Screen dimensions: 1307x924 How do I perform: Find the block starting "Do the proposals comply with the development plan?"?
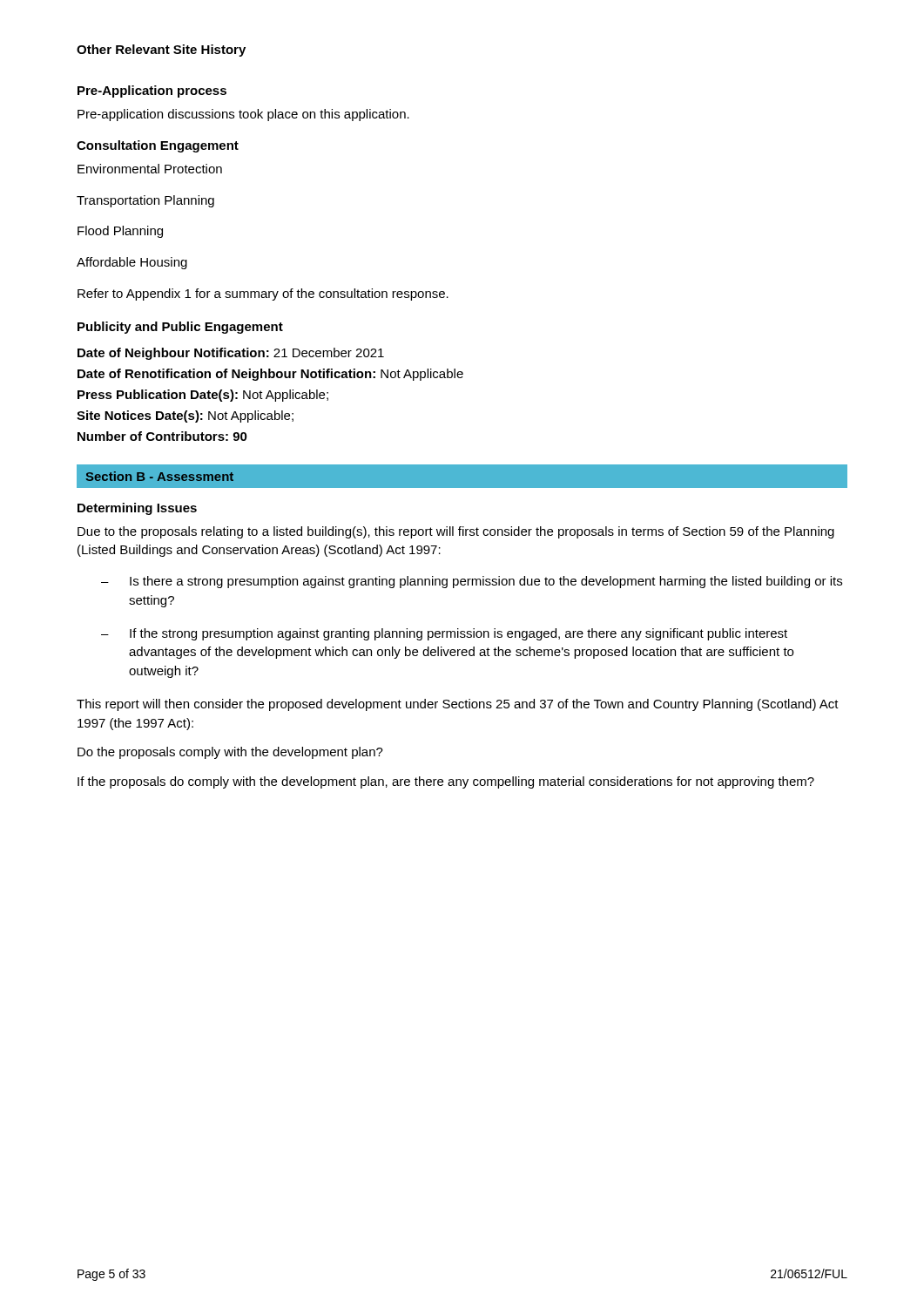click(x=230, y=752)
